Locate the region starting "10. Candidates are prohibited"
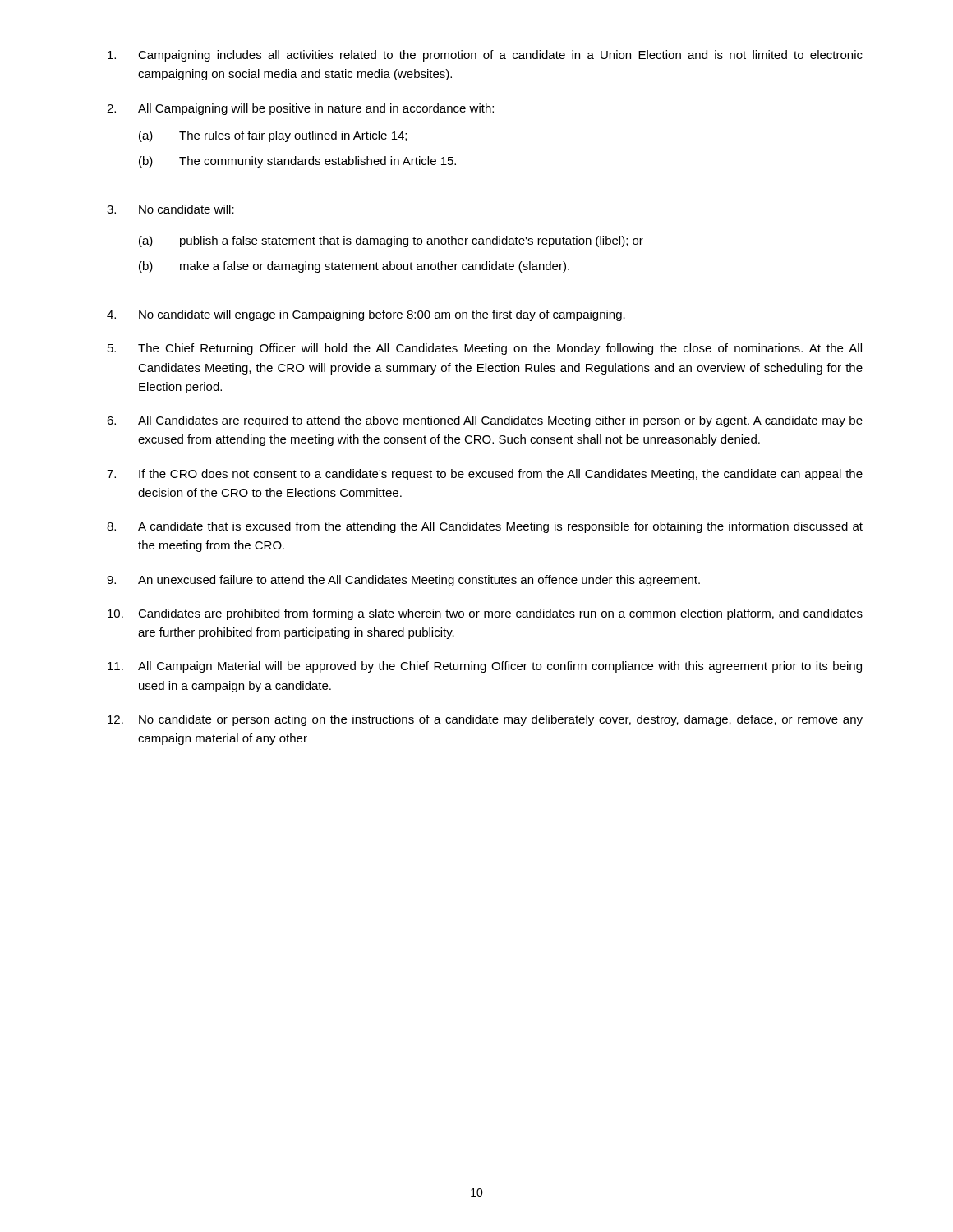The width and height of the screenshot is (953, 1232). [x=485, y=623]
